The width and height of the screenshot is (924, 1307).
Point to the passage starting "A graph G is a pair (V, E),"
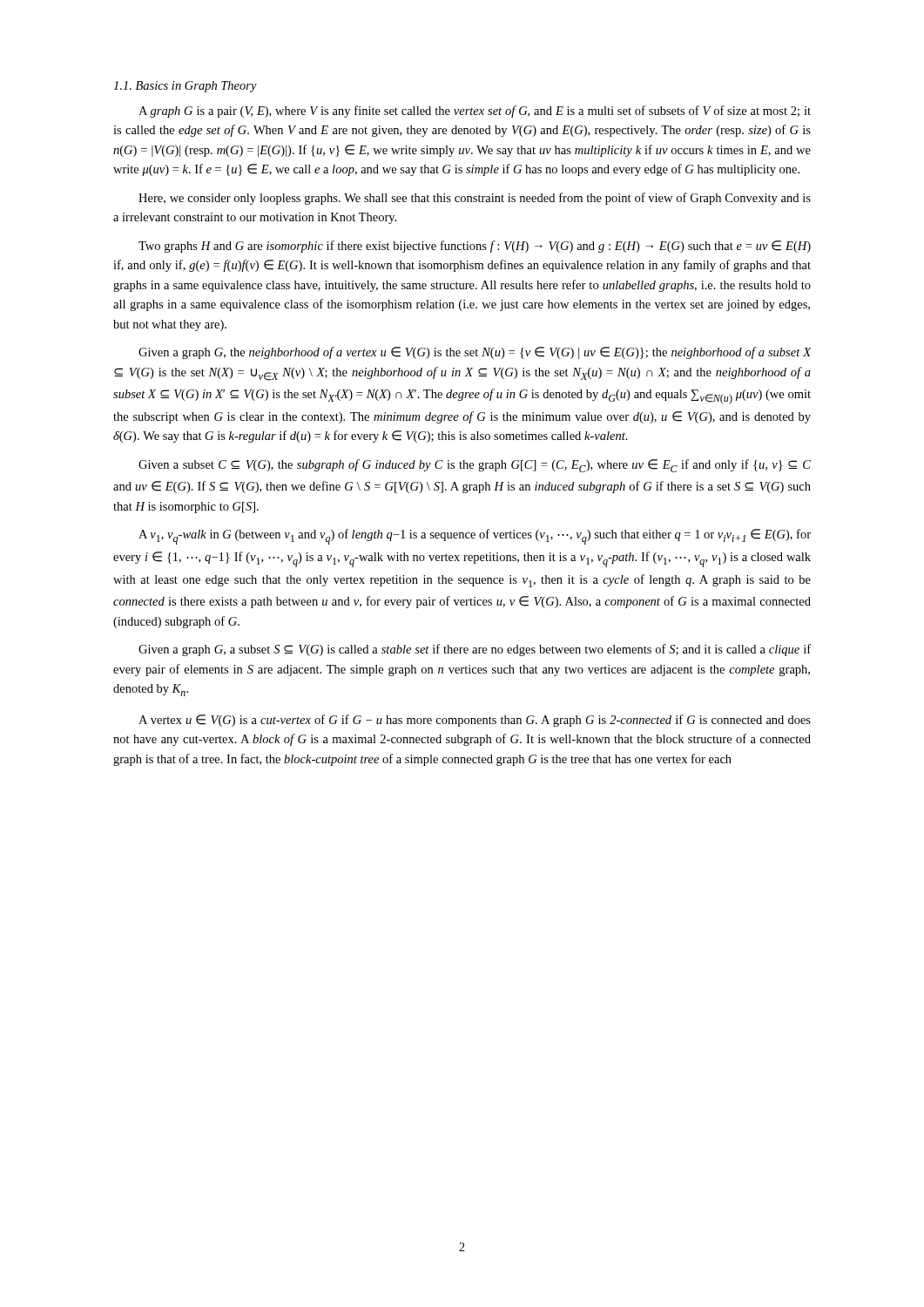[x=462, y=140]
